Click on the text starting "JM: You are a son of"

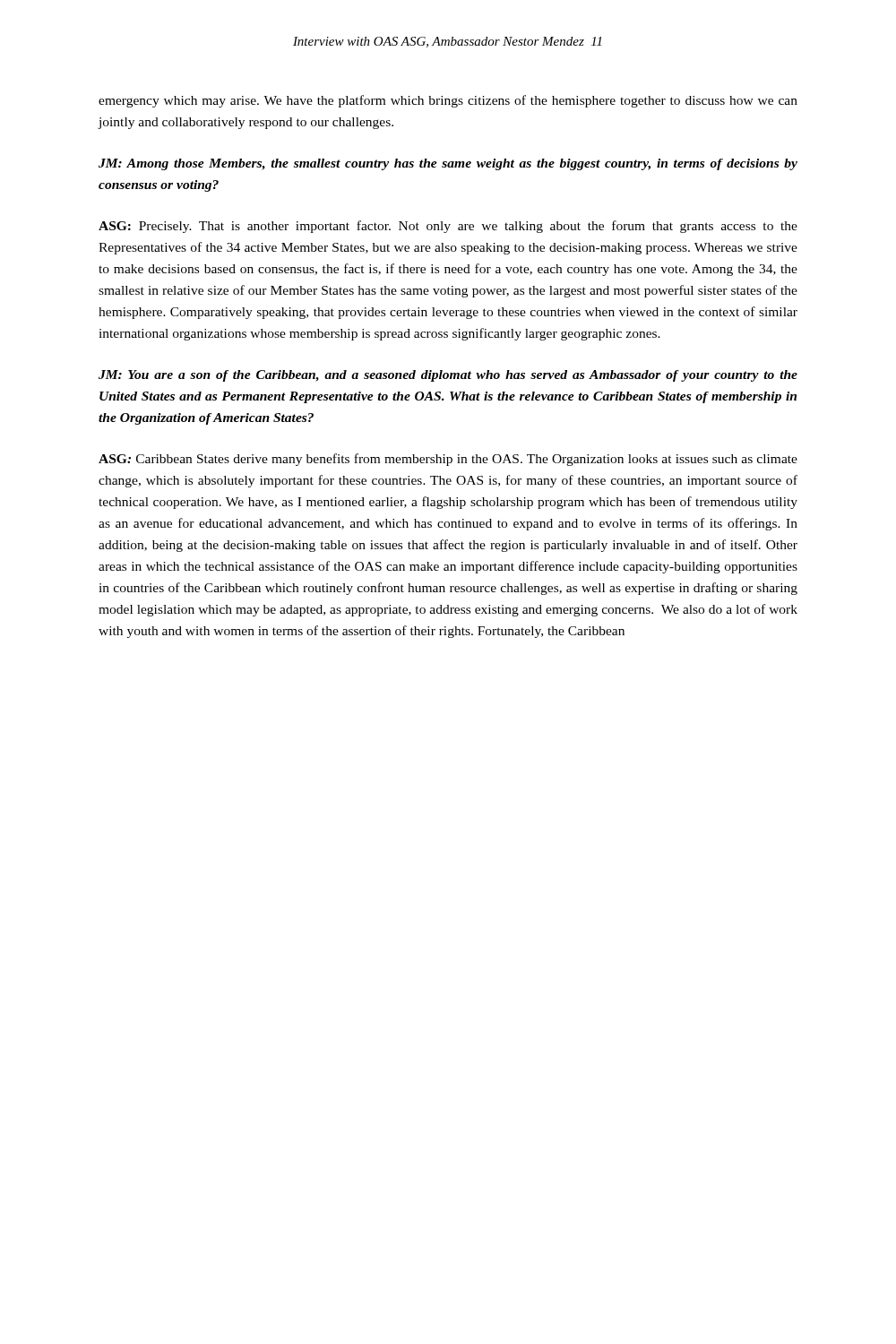448,396
